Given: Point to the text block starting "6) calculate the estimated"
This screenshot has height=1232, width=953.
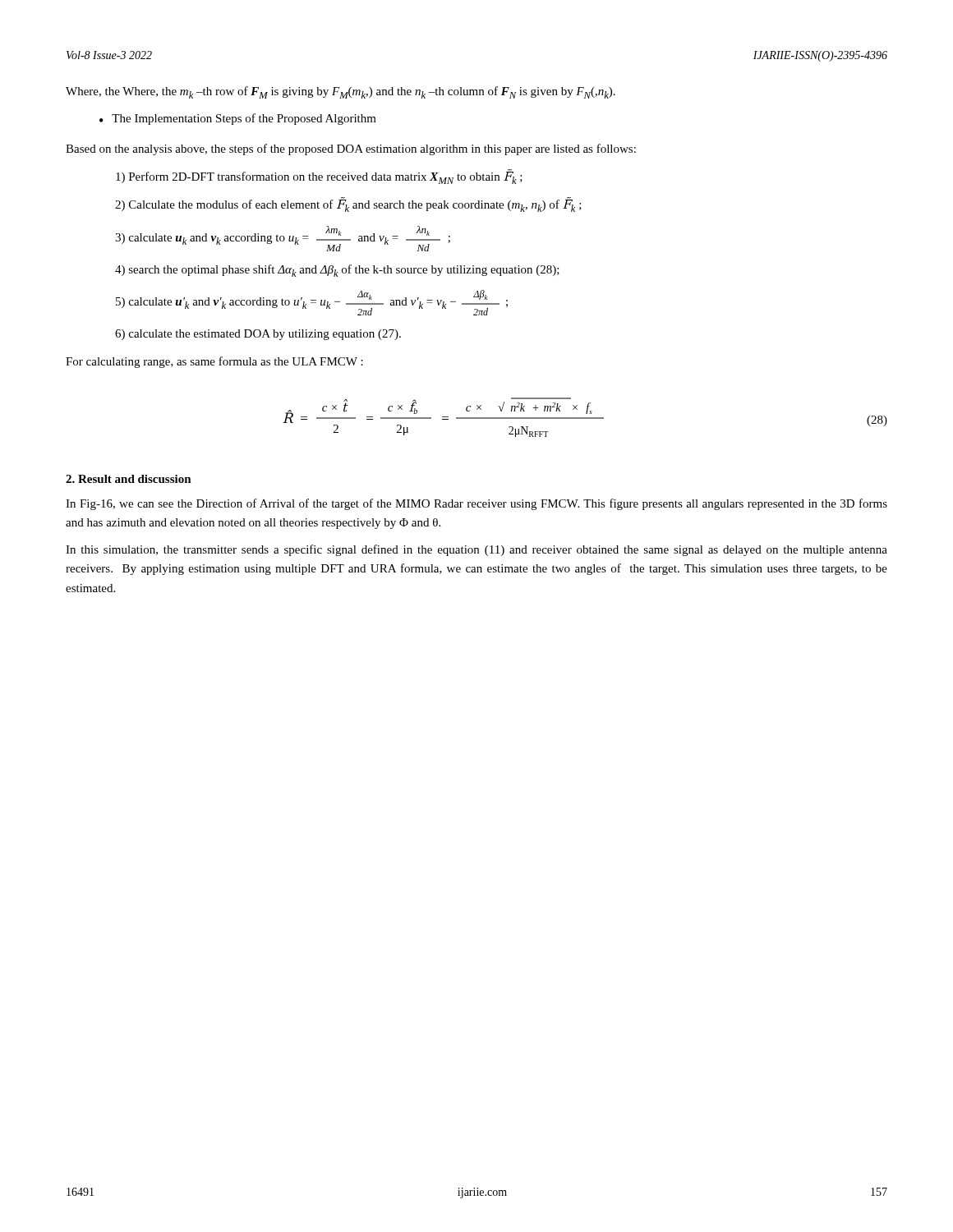Looking at the screenshot, I should 258,333.
